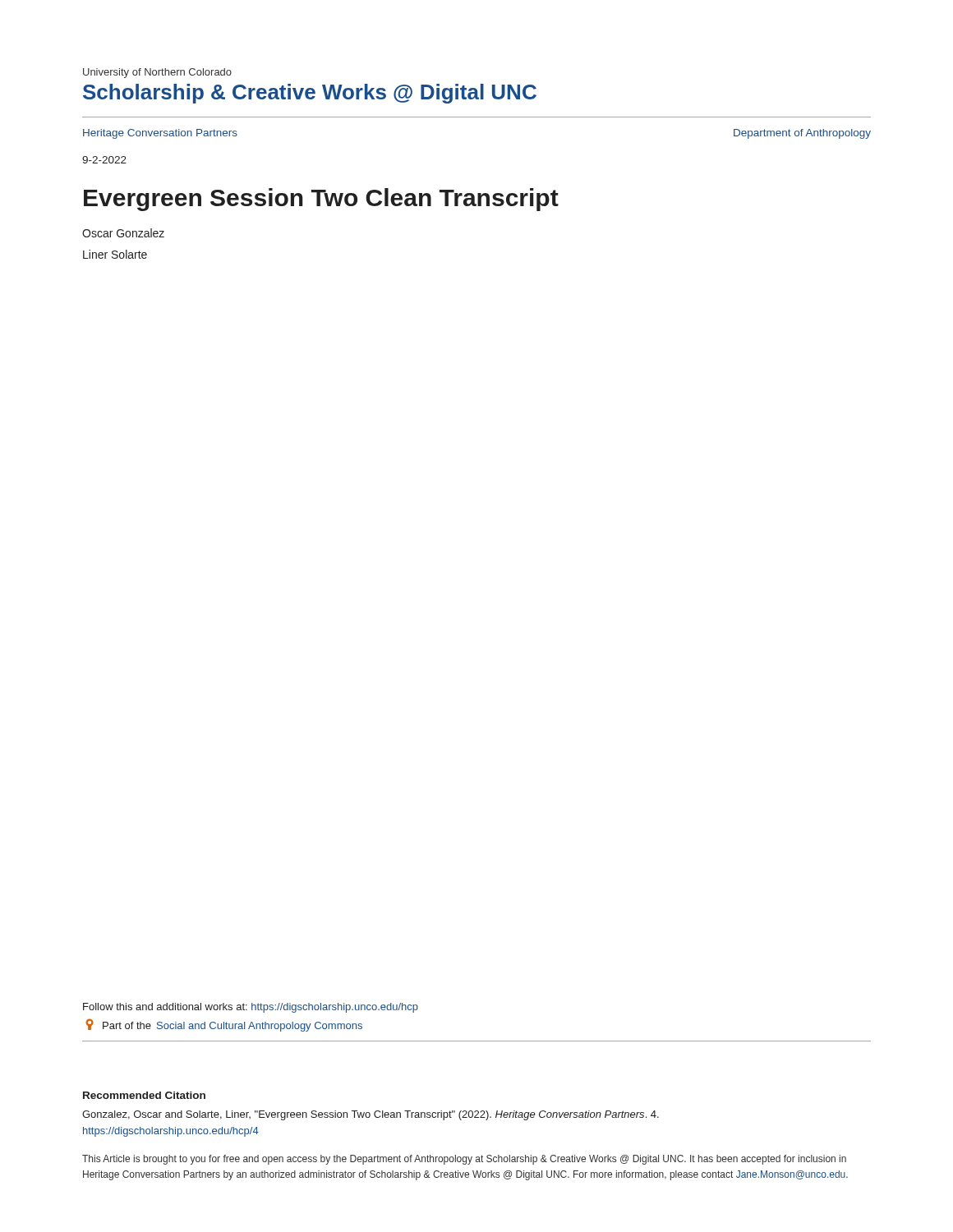The width and height of the screenshot is (953, 1232).
Task: Locate the text block containing "This Article is brought"
Action: coord(465,1167)
